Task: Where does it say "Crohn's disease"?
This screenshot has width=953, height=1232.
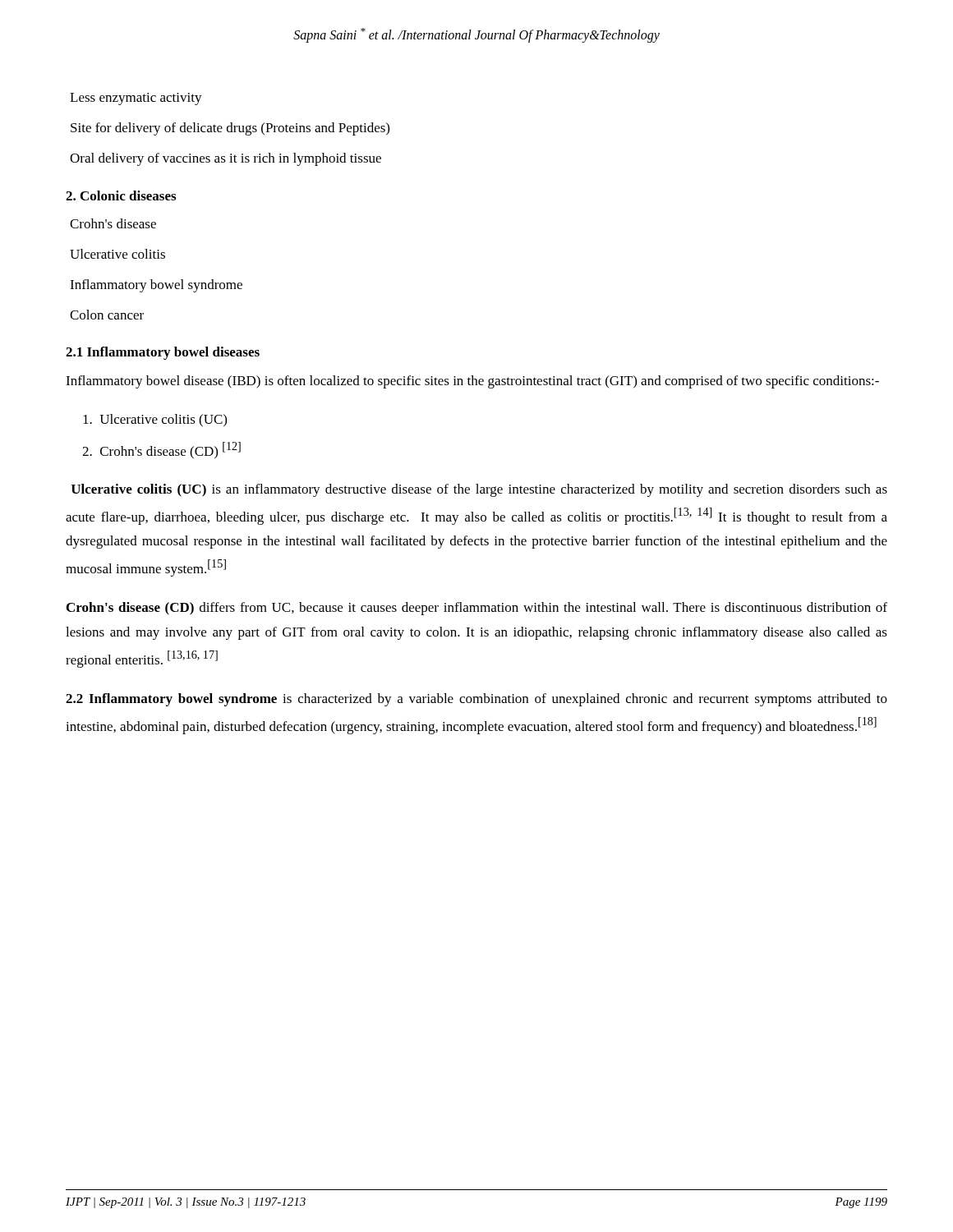Action: pos(113,223)
